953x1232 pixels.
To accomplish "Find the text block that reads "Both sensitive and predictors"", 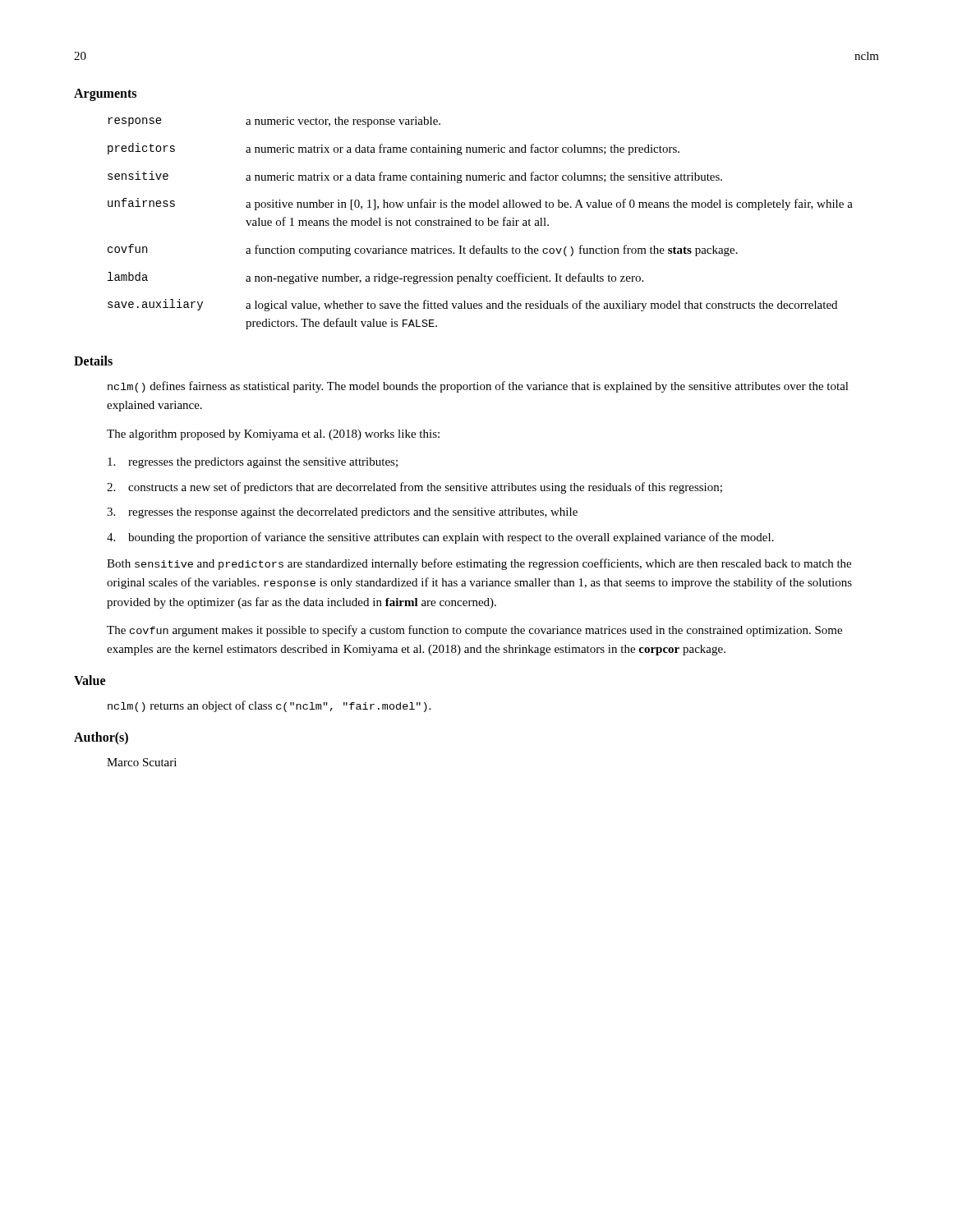I will click(x=479, y=583).
